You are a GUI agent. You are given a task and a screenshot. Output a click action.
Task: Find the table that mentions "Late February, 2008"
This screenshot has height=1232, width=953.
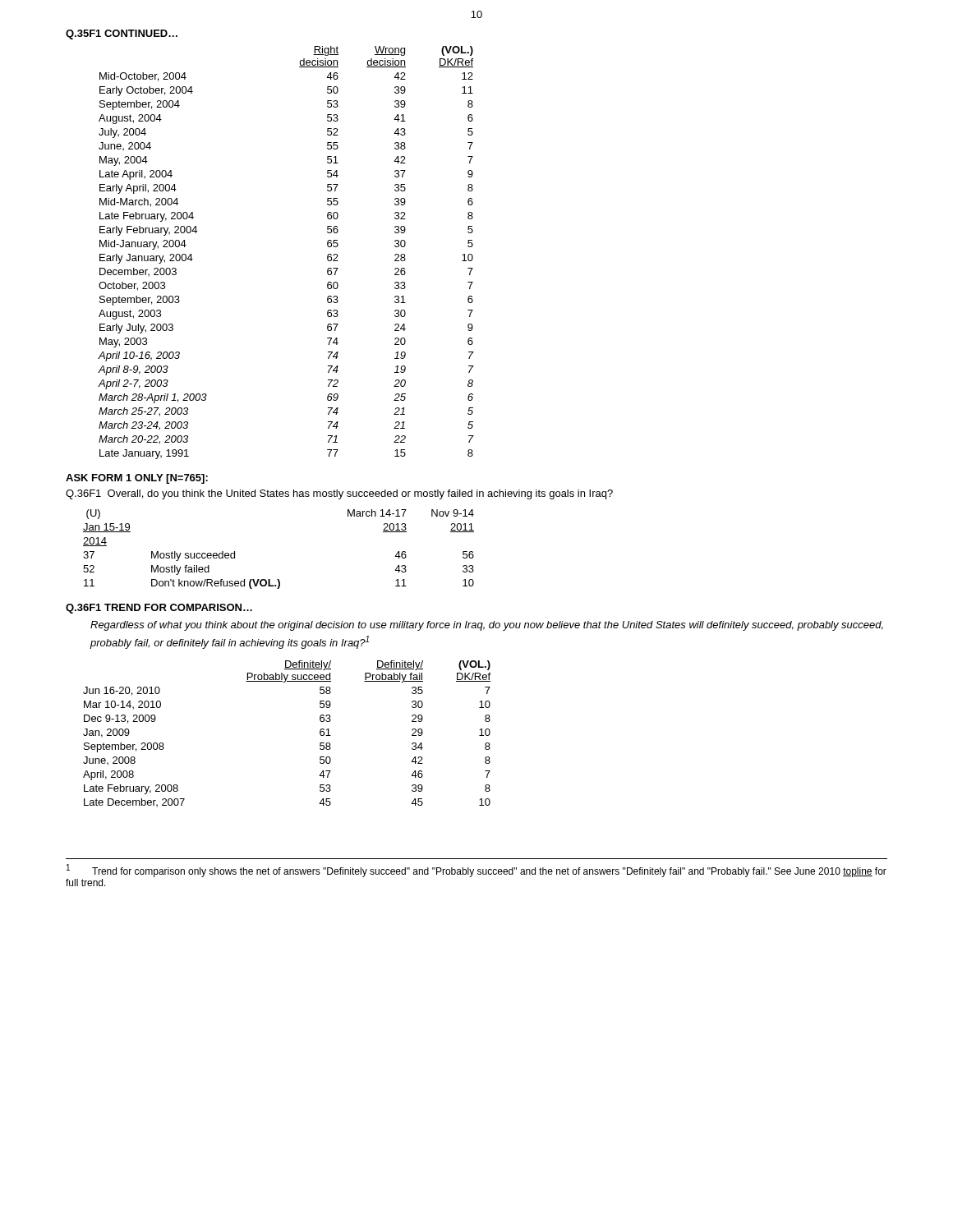(x=485, y=733)
